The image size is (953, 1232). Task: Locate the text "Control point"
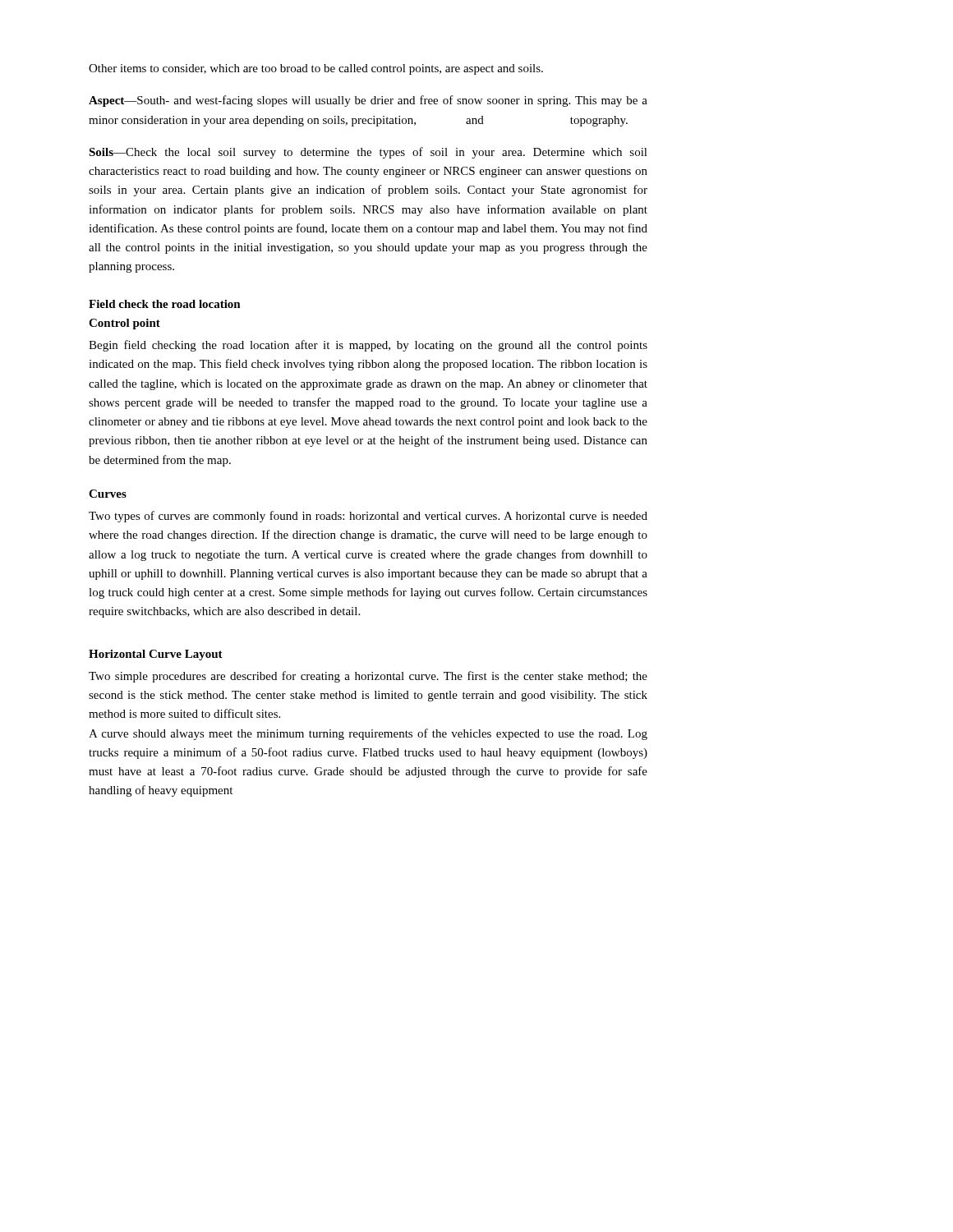[124, 323]
